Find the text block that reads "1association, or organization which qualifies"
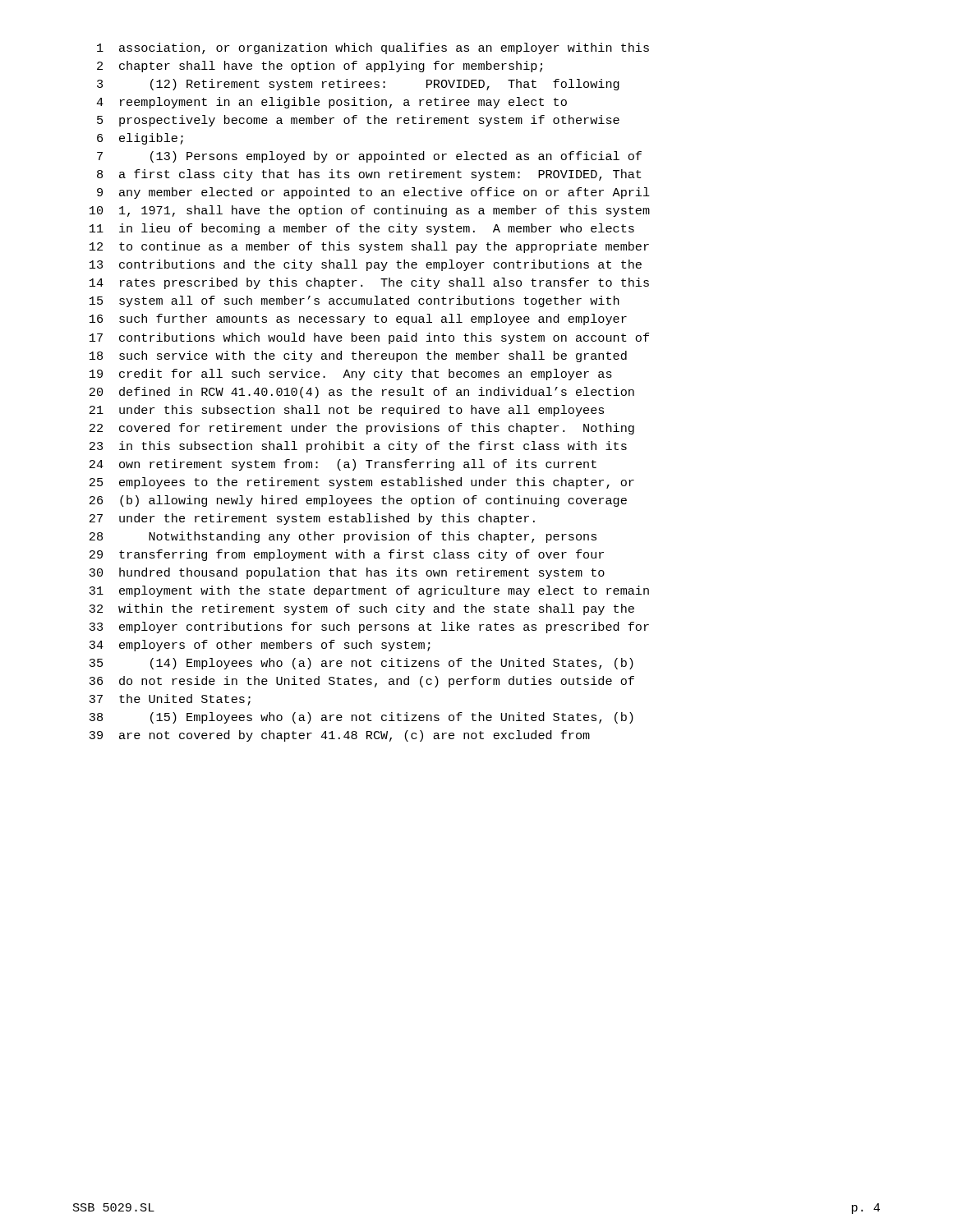The width and height of the screenshot is (953, 1232). (476, 392)
